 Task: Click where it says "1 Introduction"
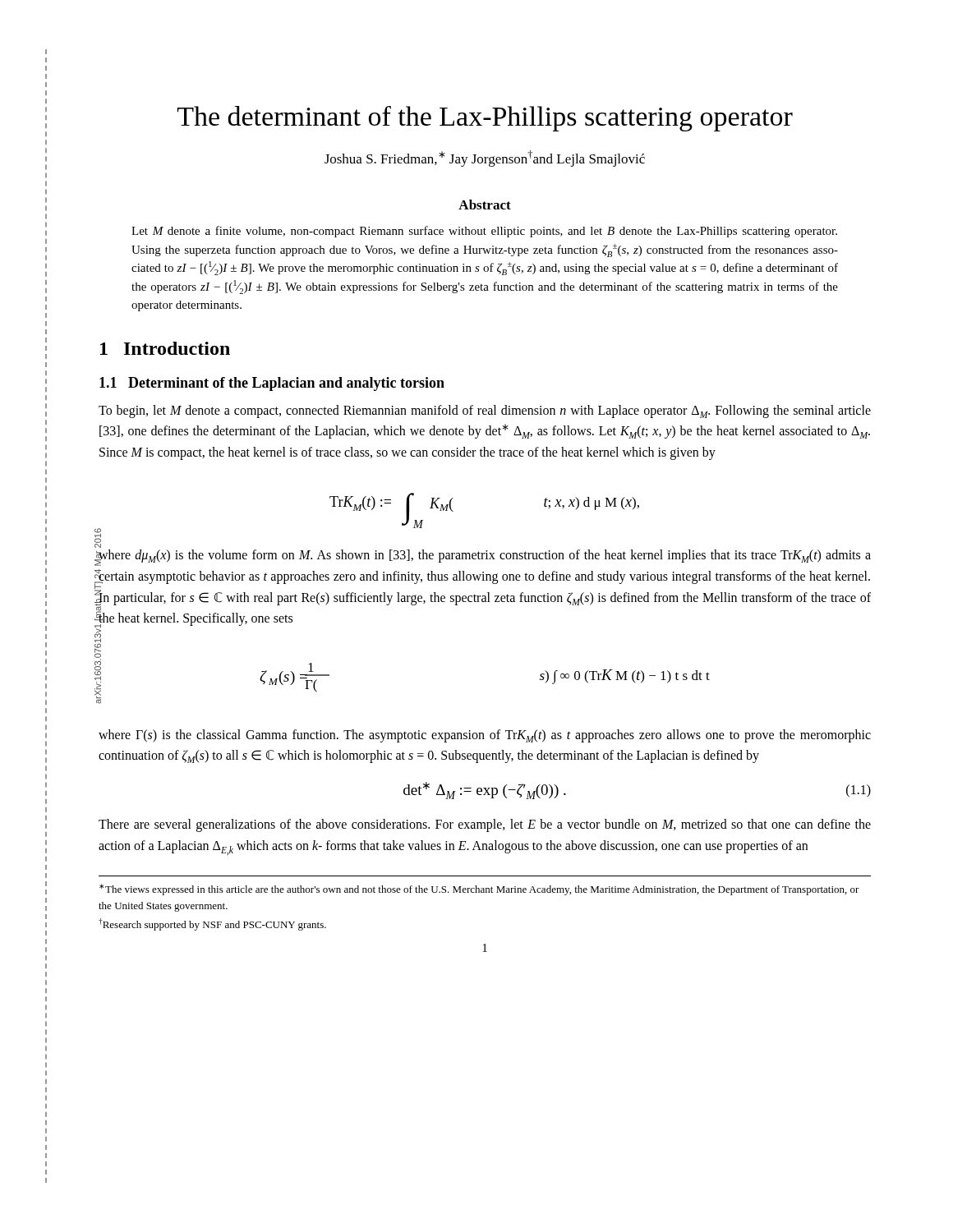pyautogui.click(x=164, y=348)
